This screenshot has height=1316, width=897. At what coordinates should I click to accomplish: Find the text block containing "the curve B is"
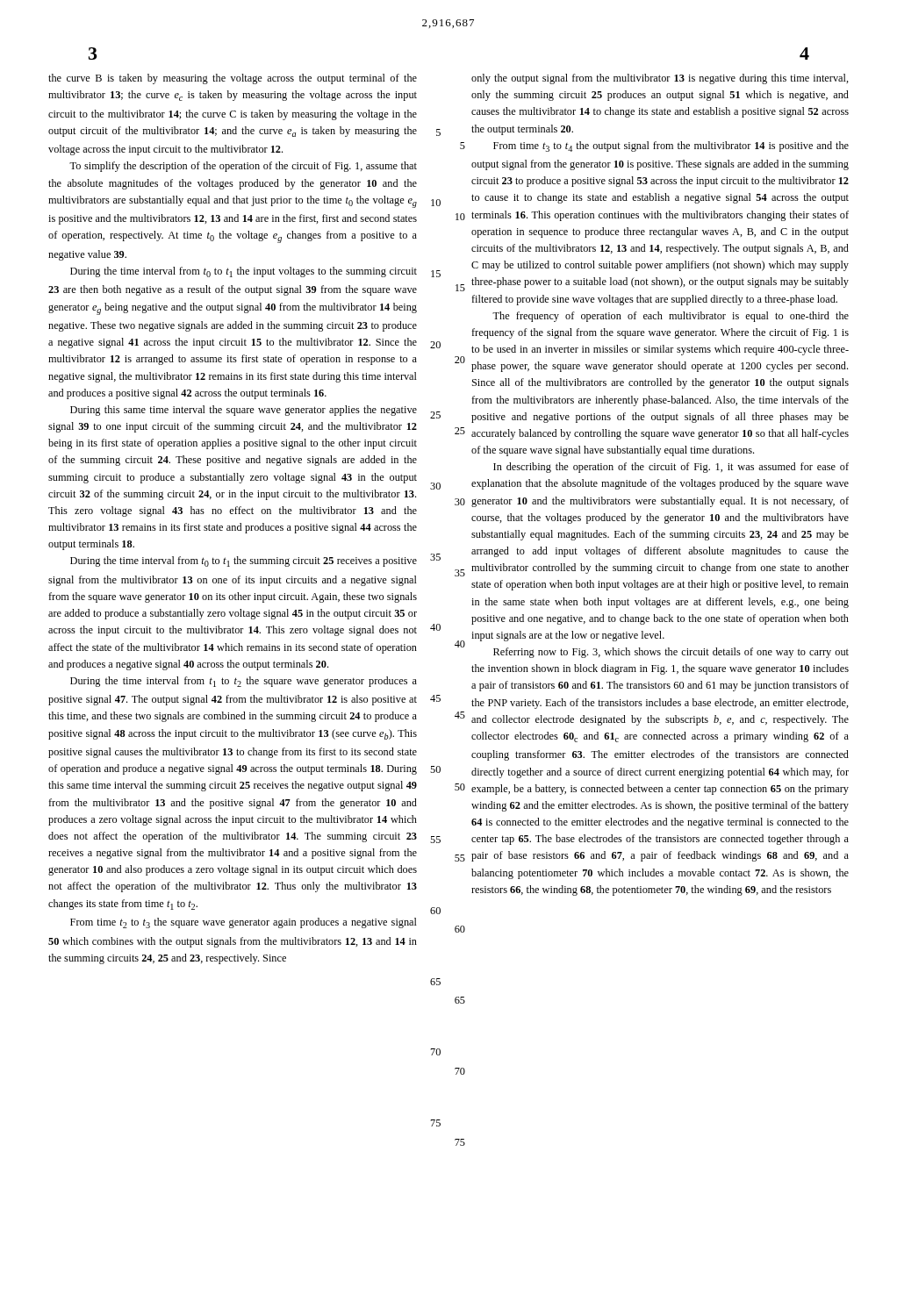233,518
